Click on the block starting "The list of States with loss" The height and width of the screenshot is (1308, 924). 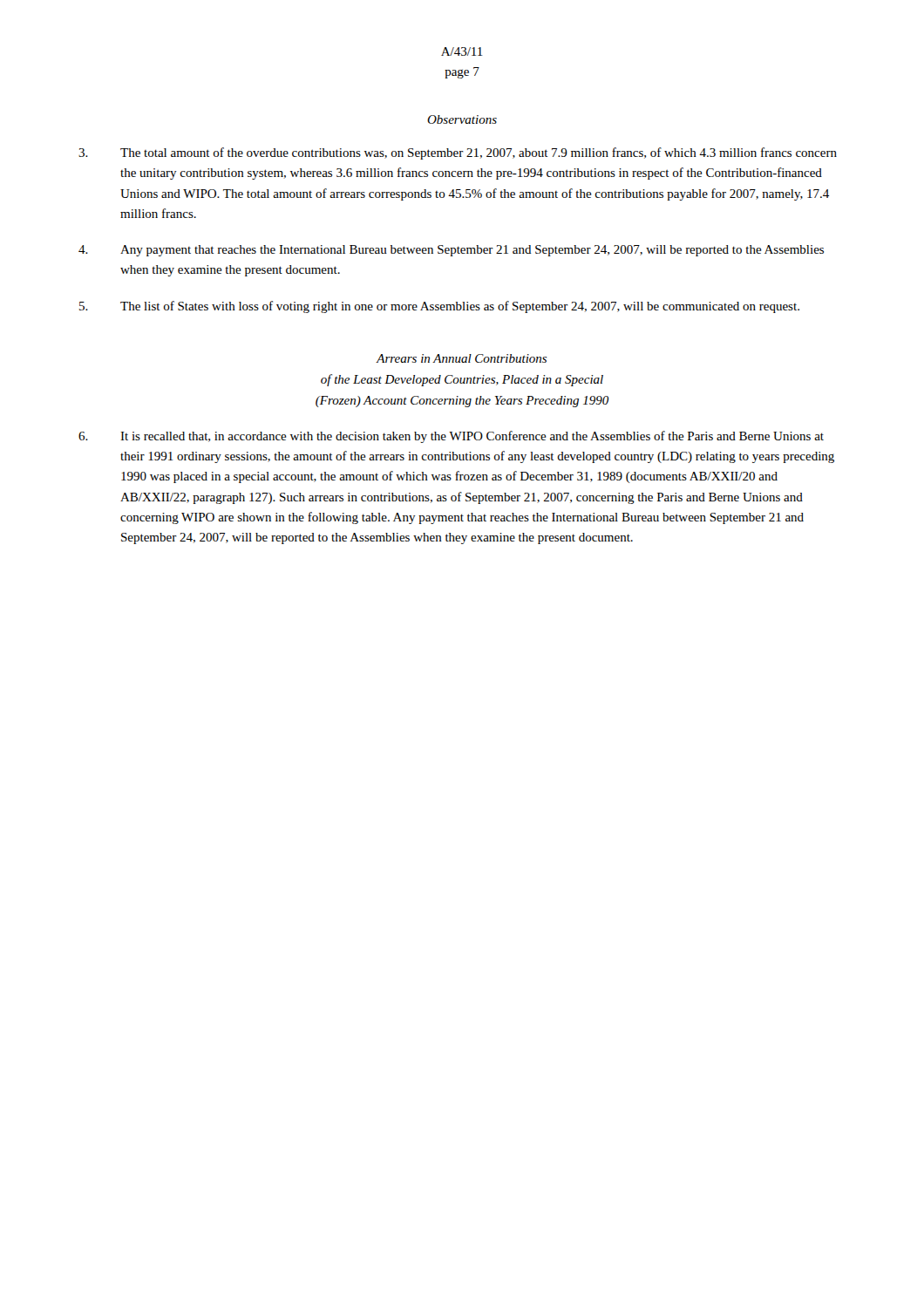[x=462, y=306]
